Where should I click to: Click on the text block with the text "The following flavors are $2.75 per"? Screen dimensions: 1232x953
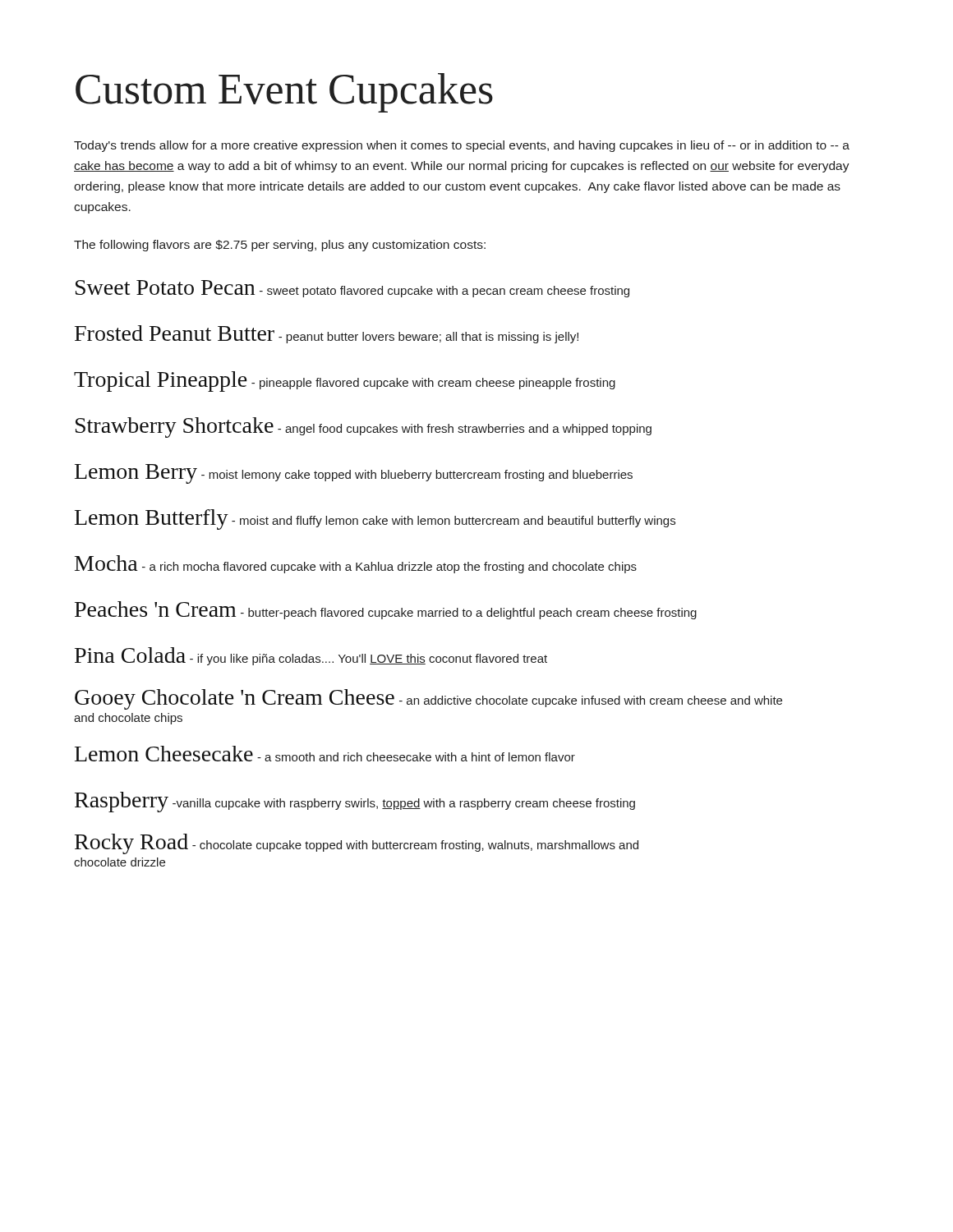[280, 245]
